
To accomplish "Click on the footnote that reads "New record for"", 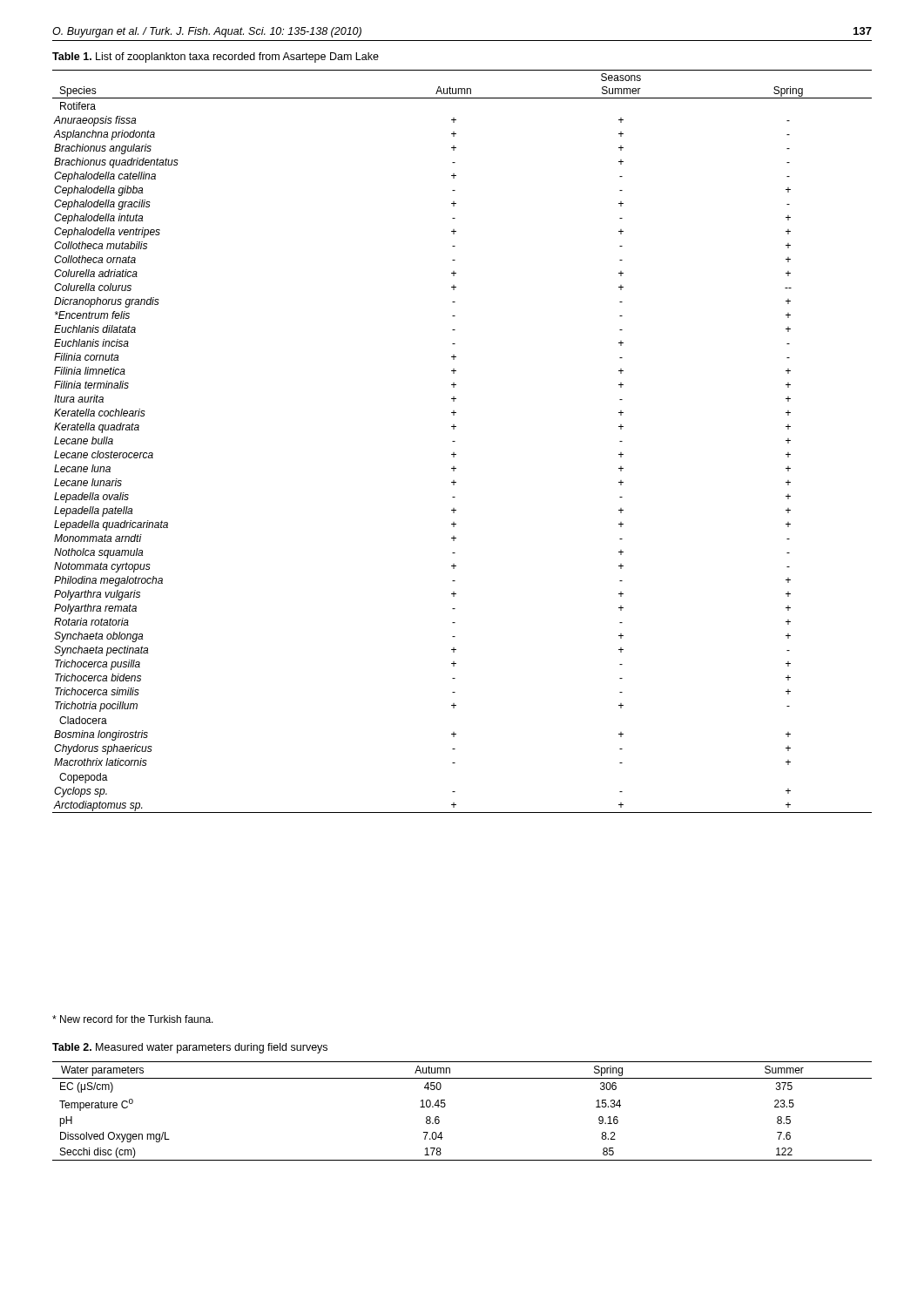I will coord(133,1019).
